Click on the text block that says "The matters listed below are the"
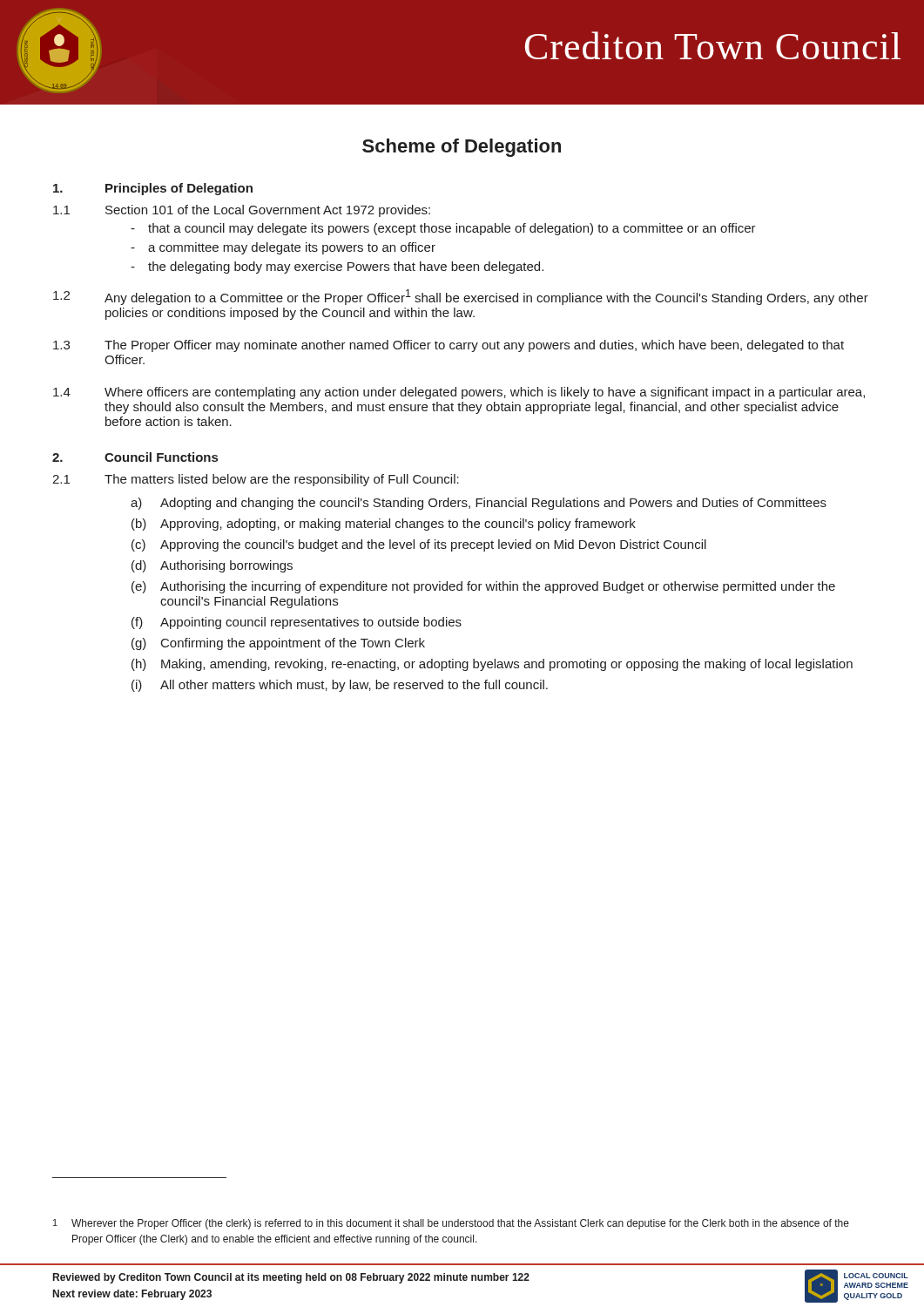 [x=282, y=479]
